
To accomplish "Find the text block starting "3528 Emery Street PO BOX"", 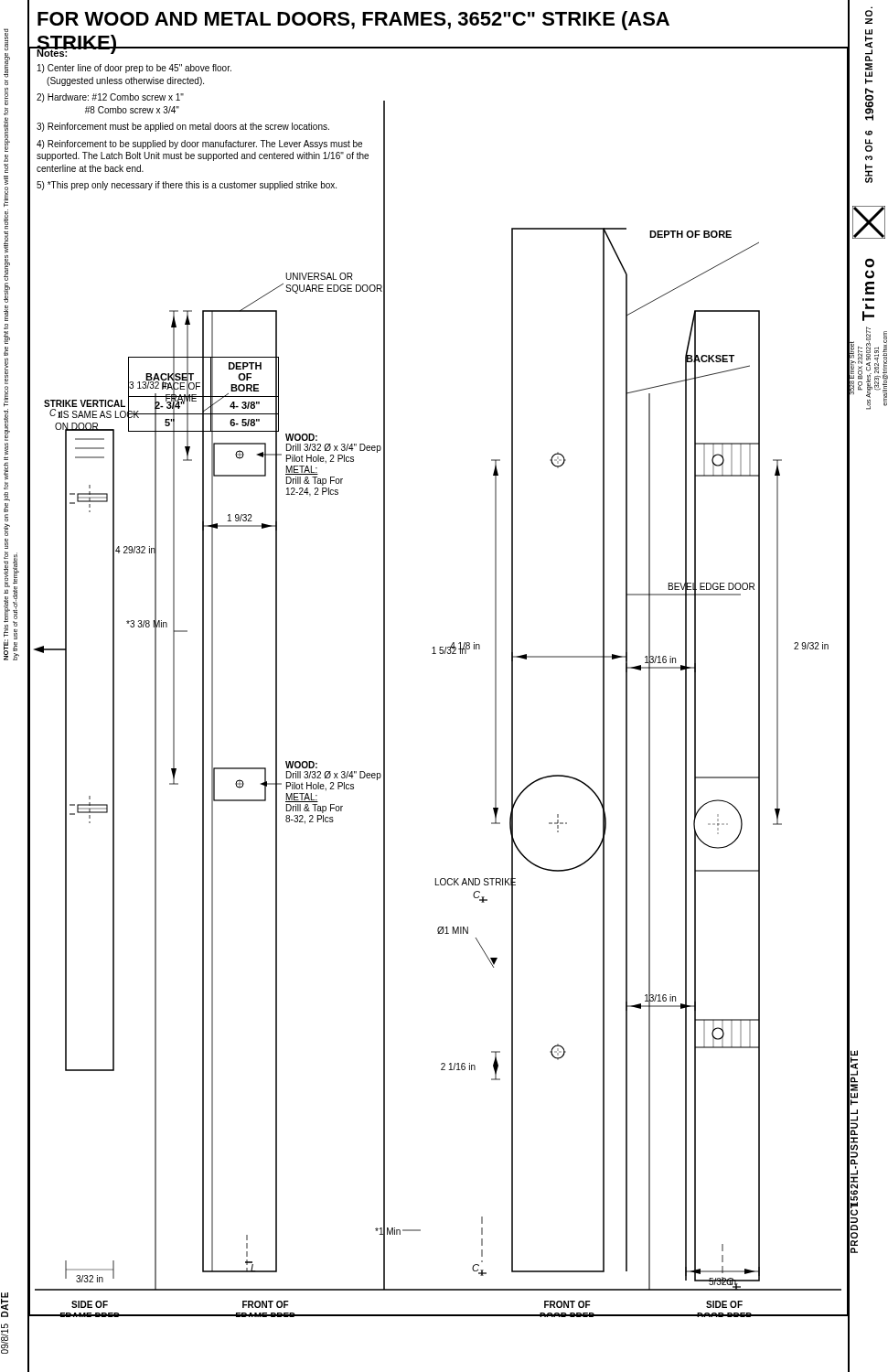I will [868, 368].
